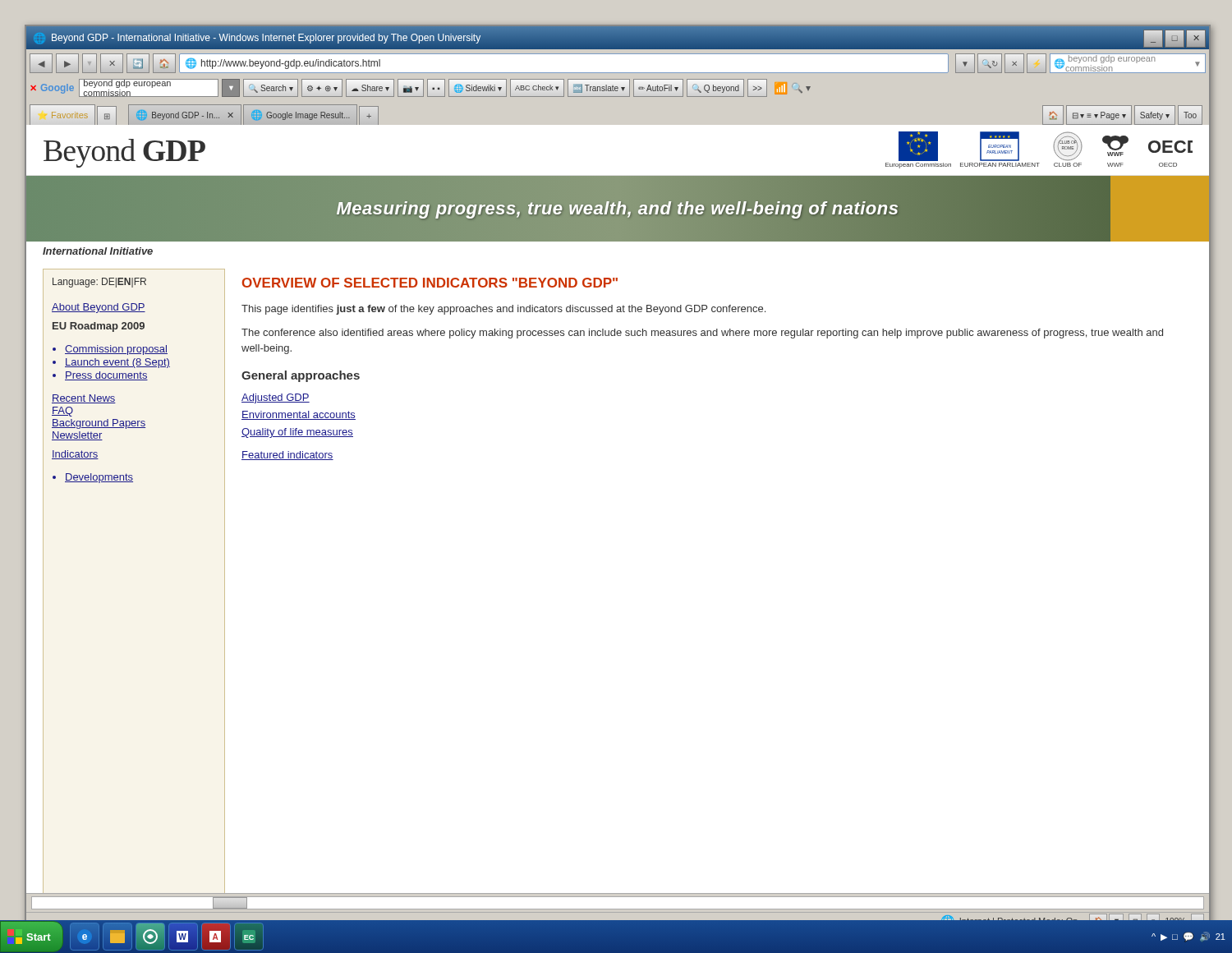
Task: Point to the passage starting "Background Papers"
Action: pos(99,423)
